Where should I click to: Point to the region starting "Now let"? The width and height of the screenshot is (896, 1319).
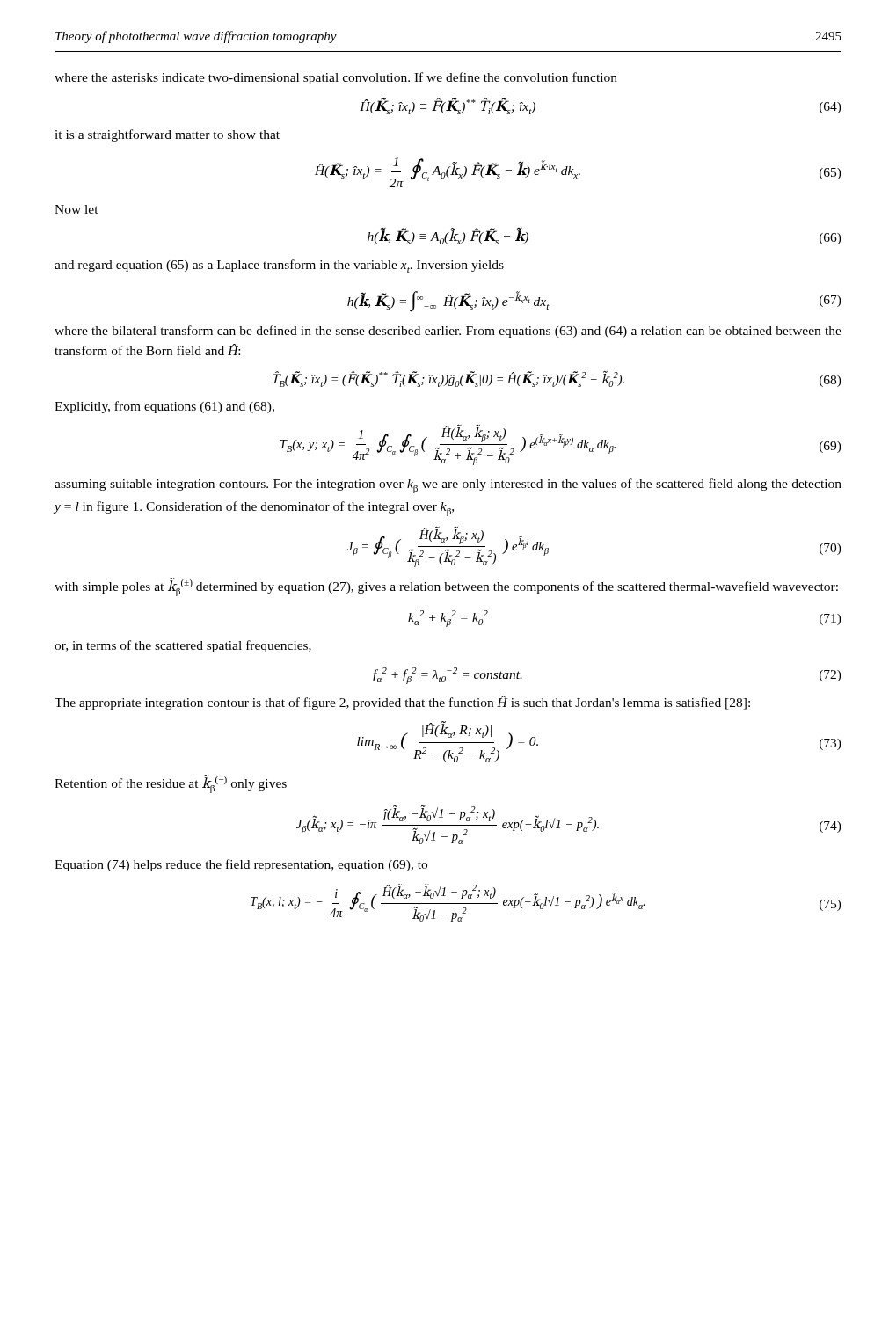76,208
